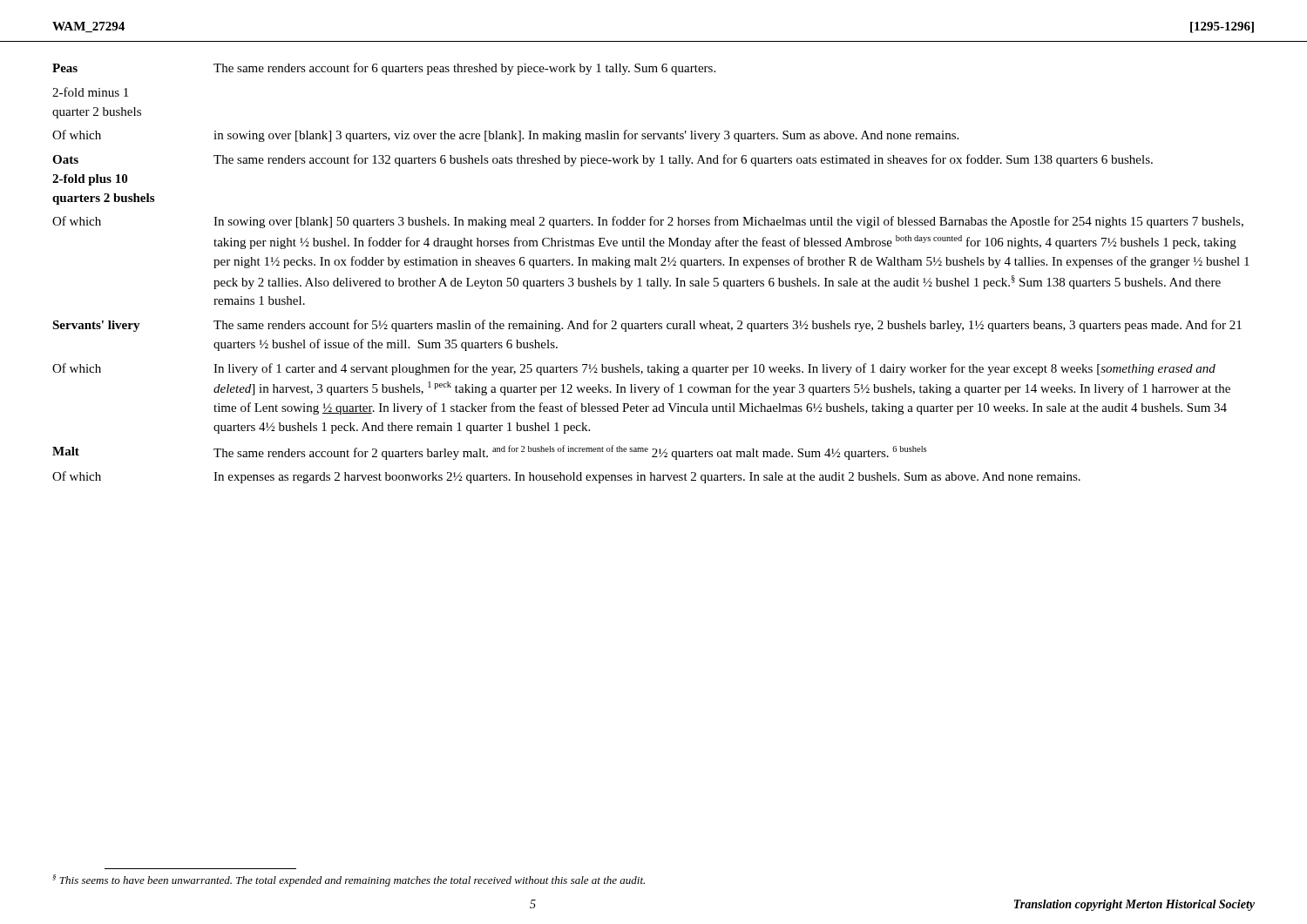Point to the text starting "Oats2-fold plus 10quarters"
1307x924 pixels.
point(104,178)
